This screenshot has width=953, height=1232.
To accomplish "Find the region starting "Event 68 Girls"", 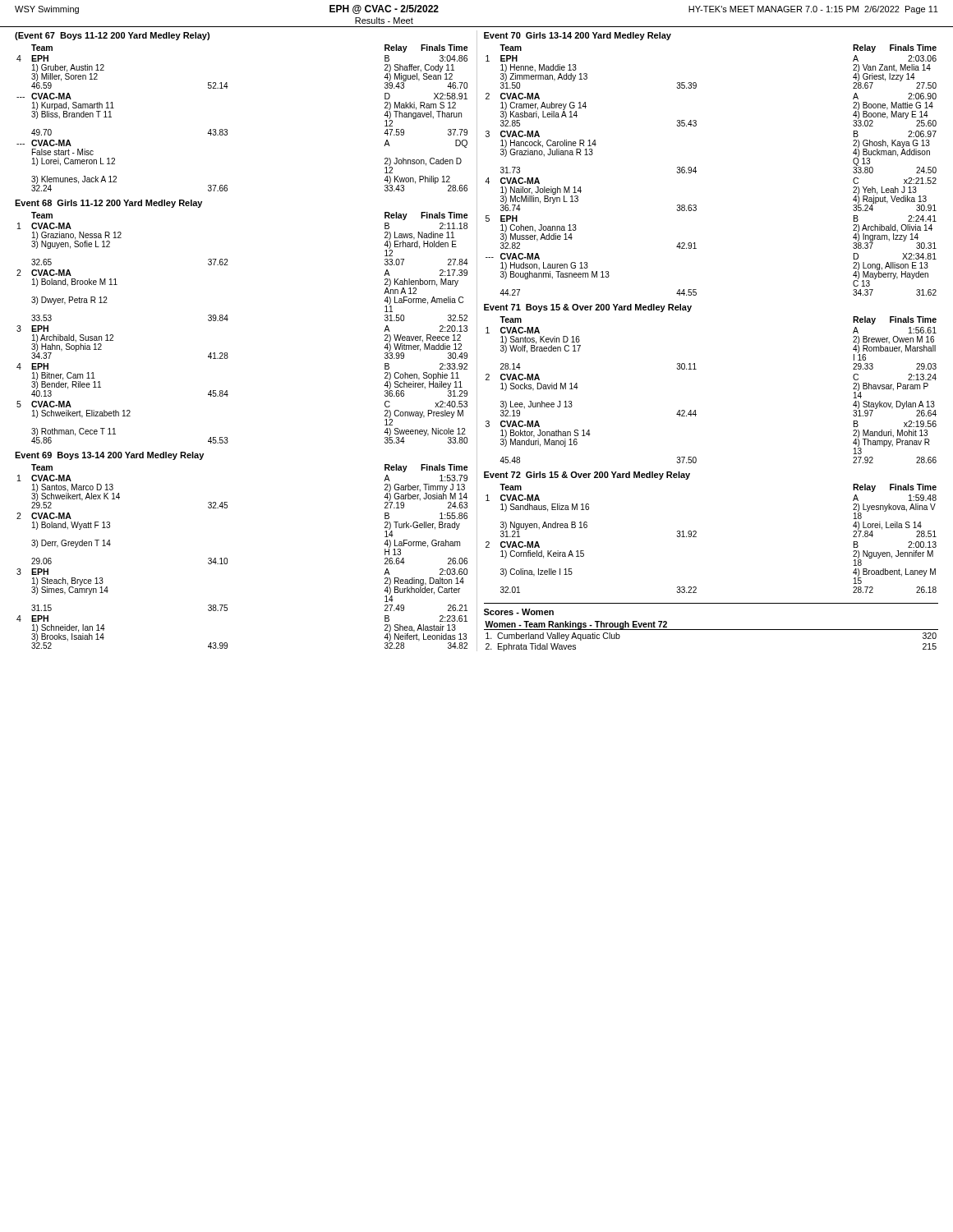I will pos(109,203).
